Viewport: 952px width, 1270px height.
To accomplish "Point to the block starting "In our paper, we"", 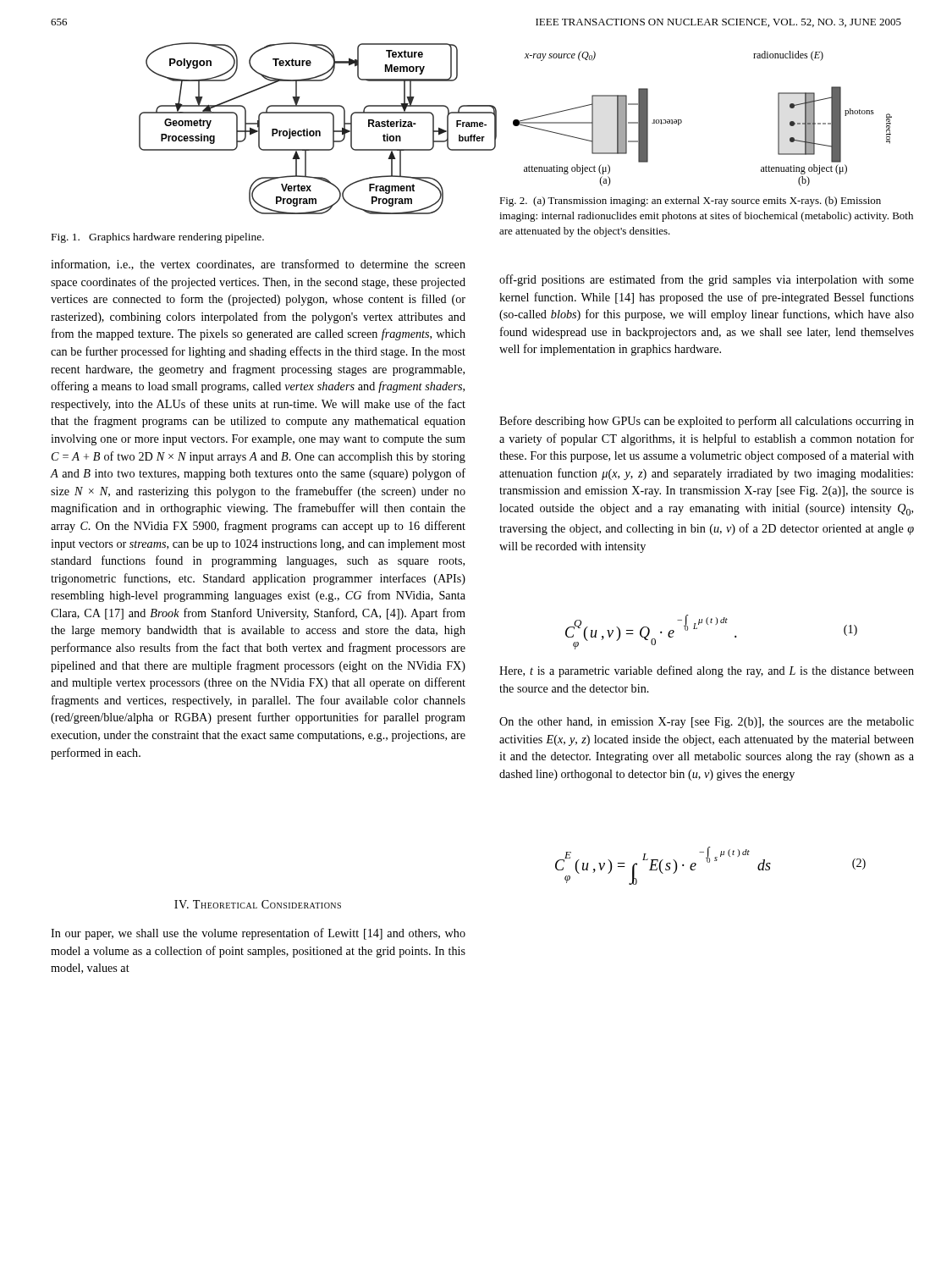I will pos(258,951).
